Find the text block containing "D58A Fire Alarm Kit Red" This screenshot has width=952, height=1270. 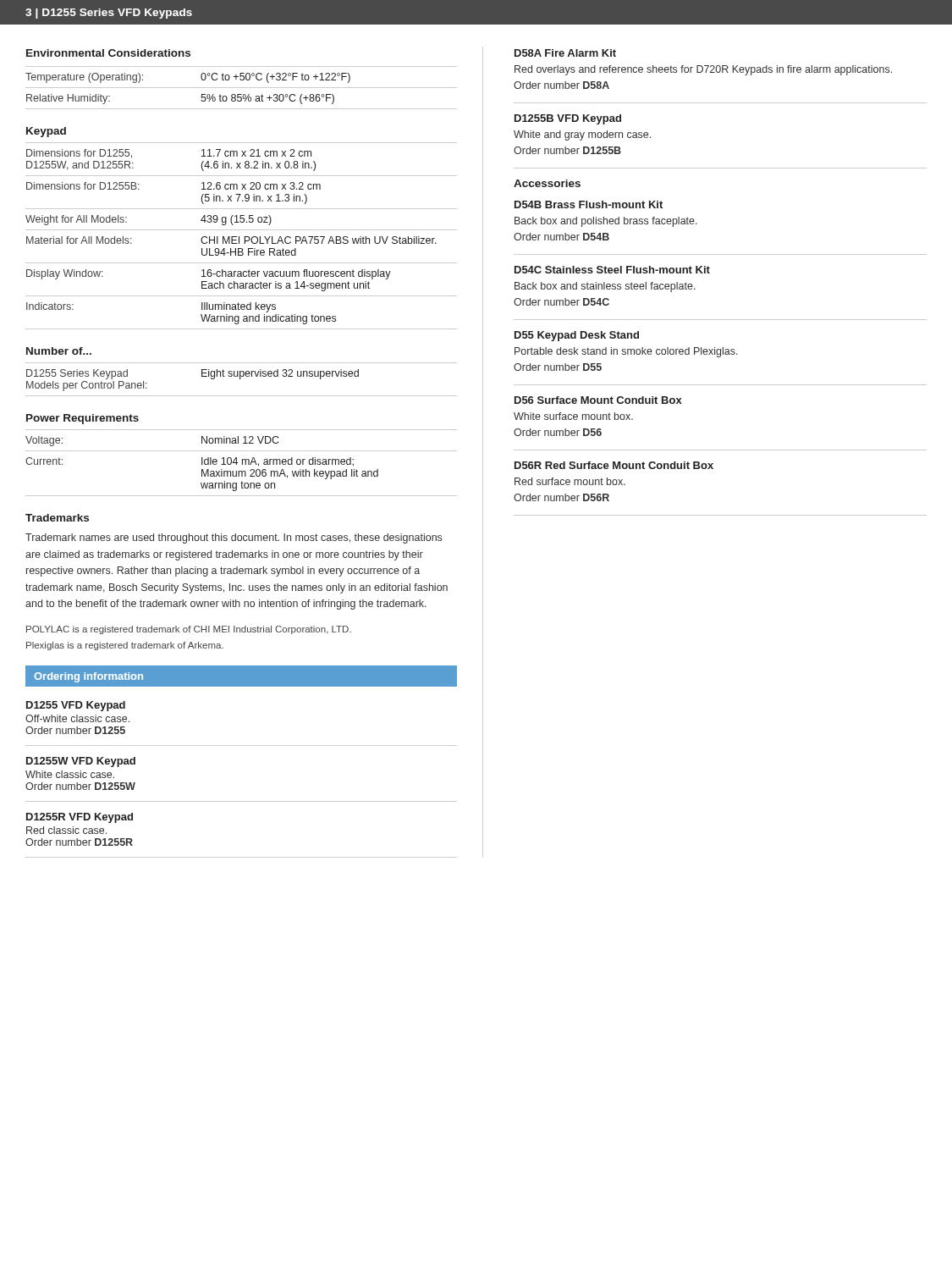[720, 70]
